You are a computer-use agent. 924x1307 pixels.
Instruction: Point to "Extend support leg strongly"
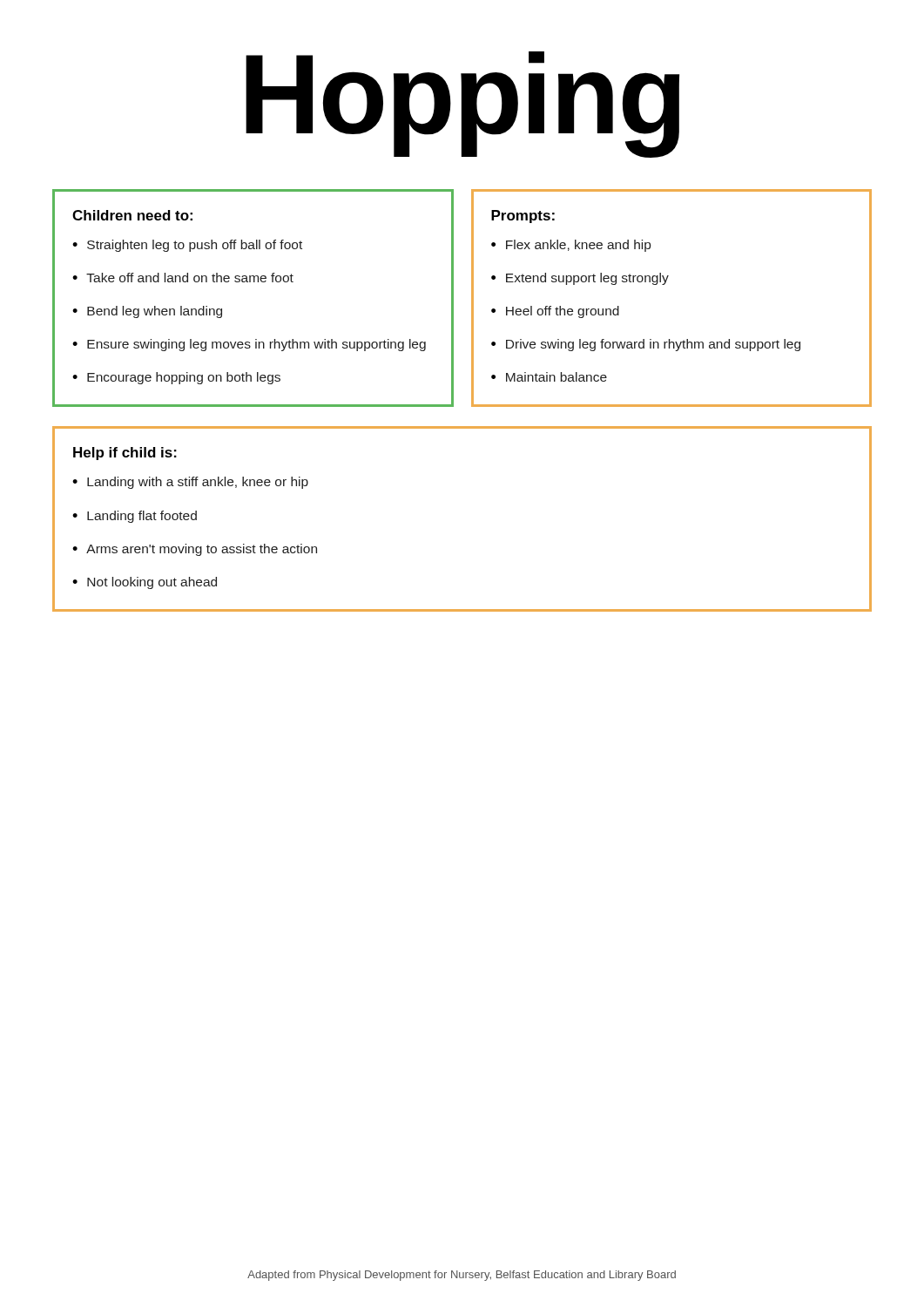(587, 277)
